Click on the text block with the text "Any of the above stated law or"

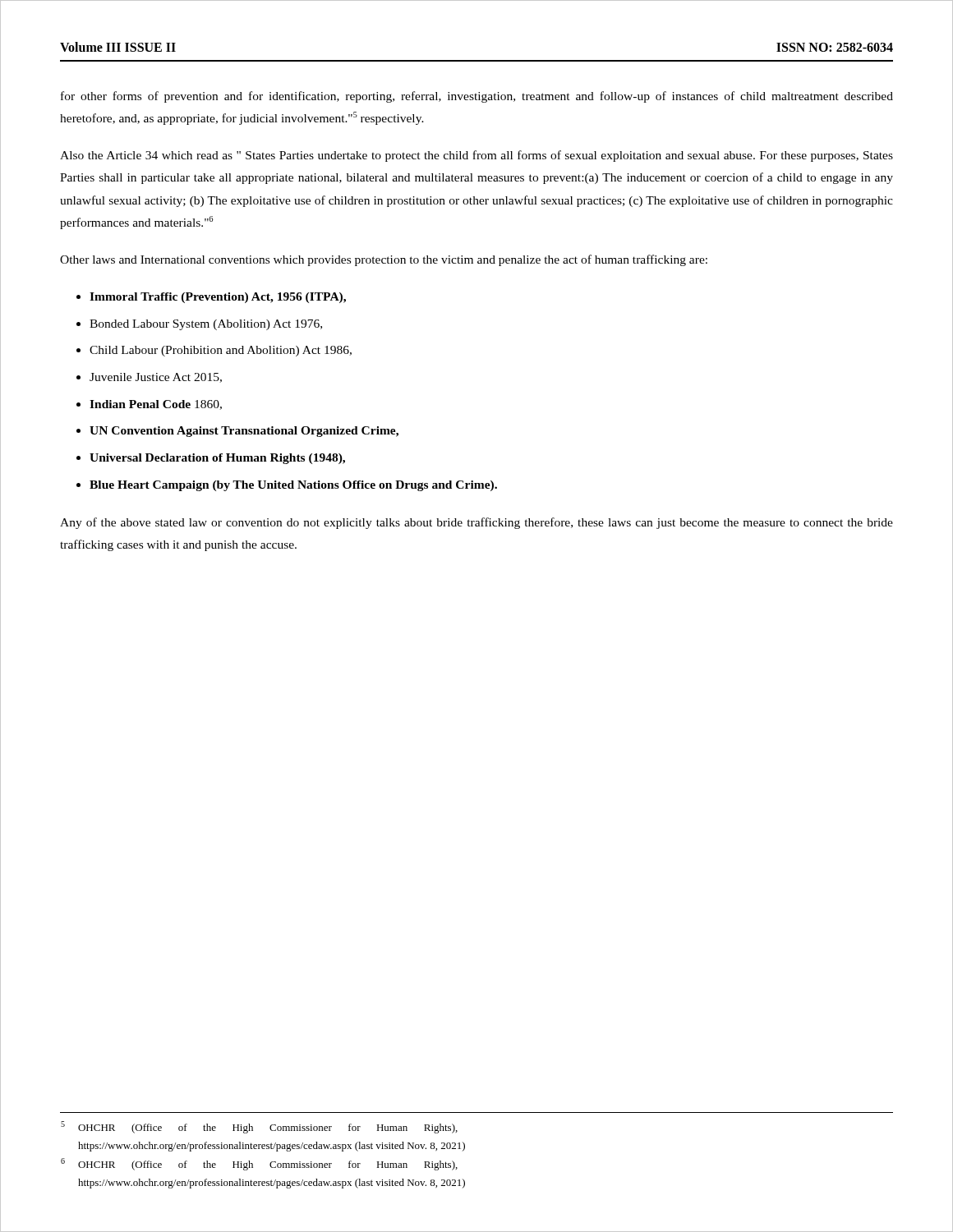click(476, 533)
